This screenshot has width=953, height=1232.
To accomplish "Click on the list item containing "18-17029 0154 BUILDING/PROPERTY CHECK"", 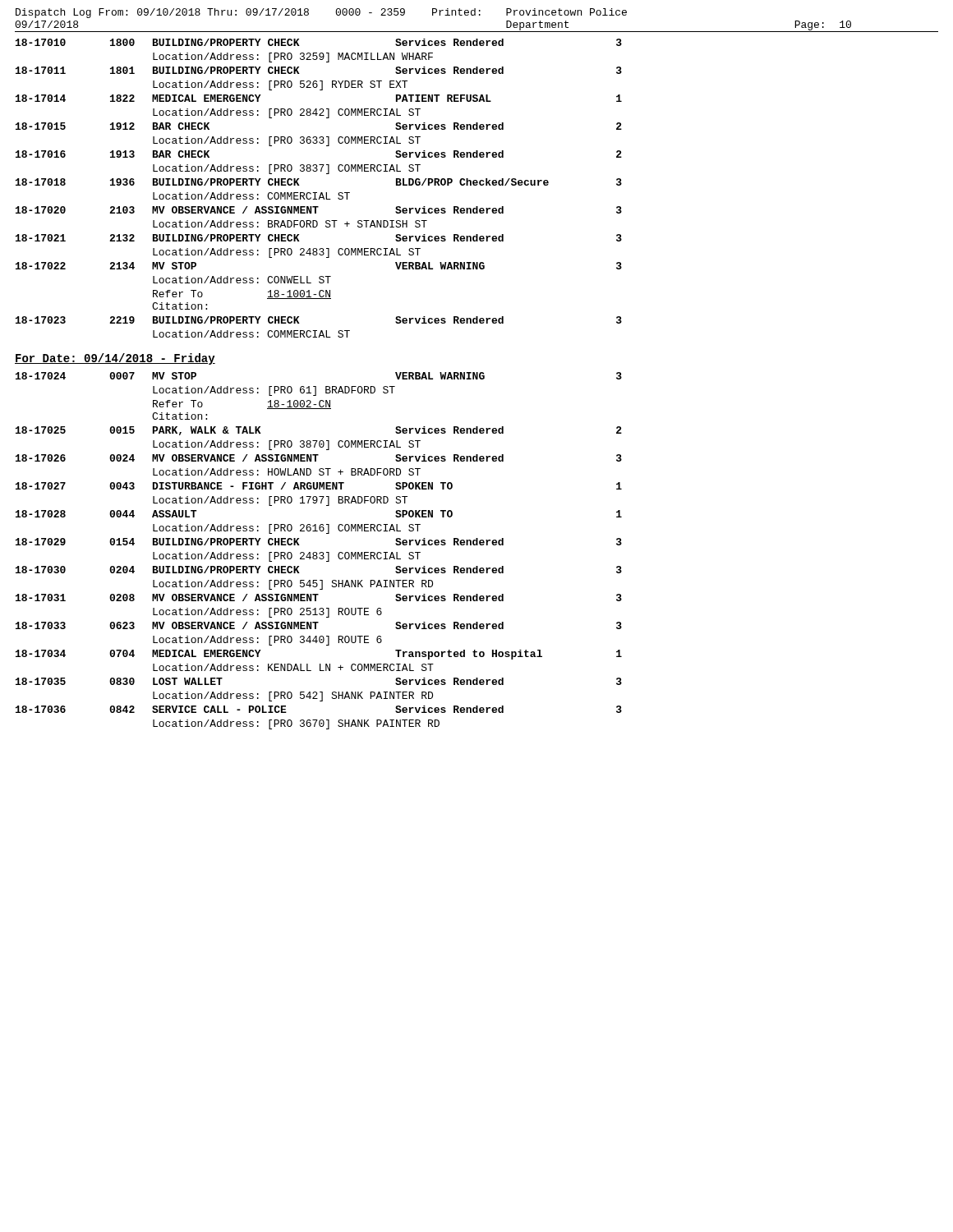I will [476, 549].
